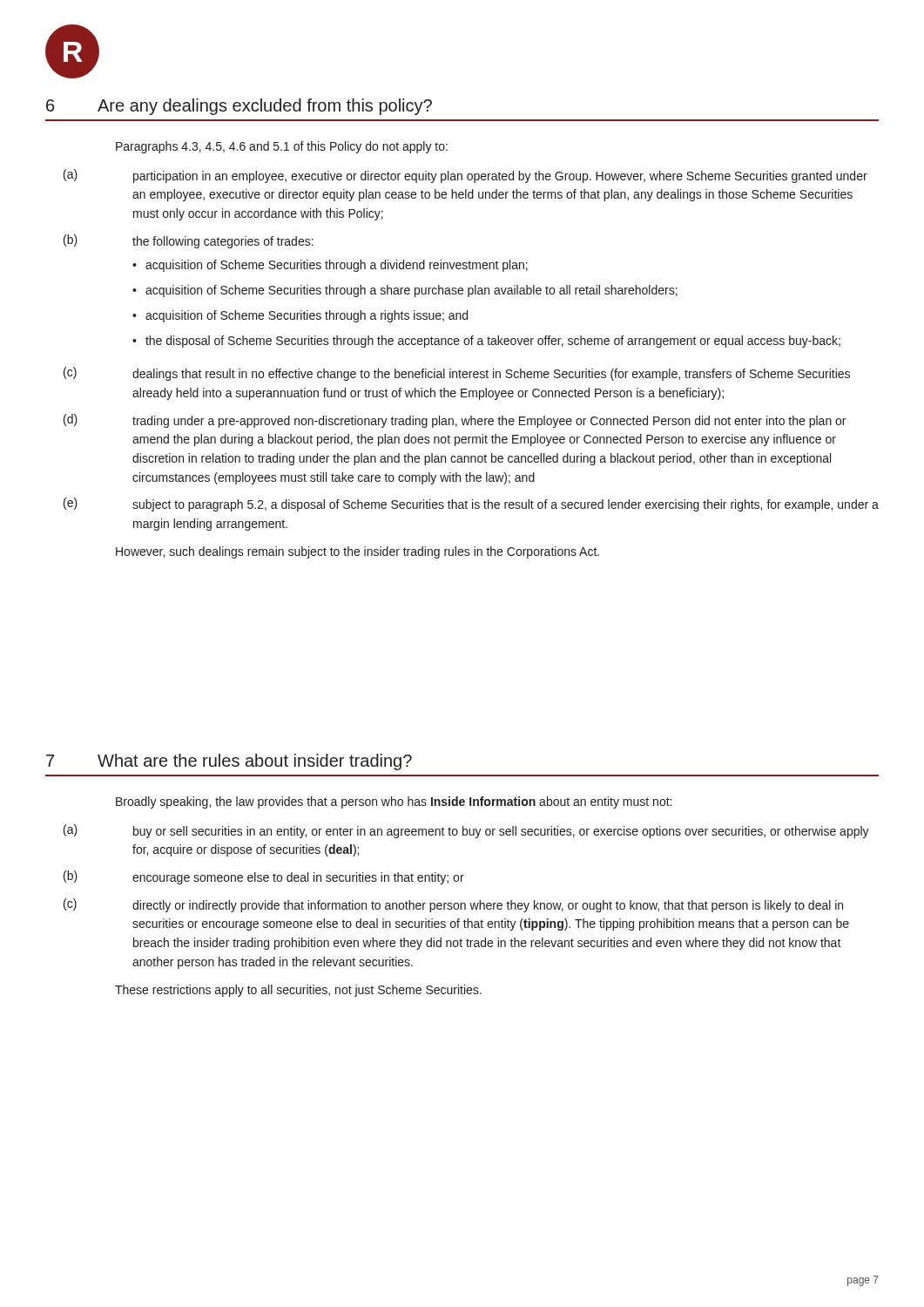Find the block on this page that starts "However, such dealings remain"
Viewport: 924px width, 1307px height.
coord(497,552)
